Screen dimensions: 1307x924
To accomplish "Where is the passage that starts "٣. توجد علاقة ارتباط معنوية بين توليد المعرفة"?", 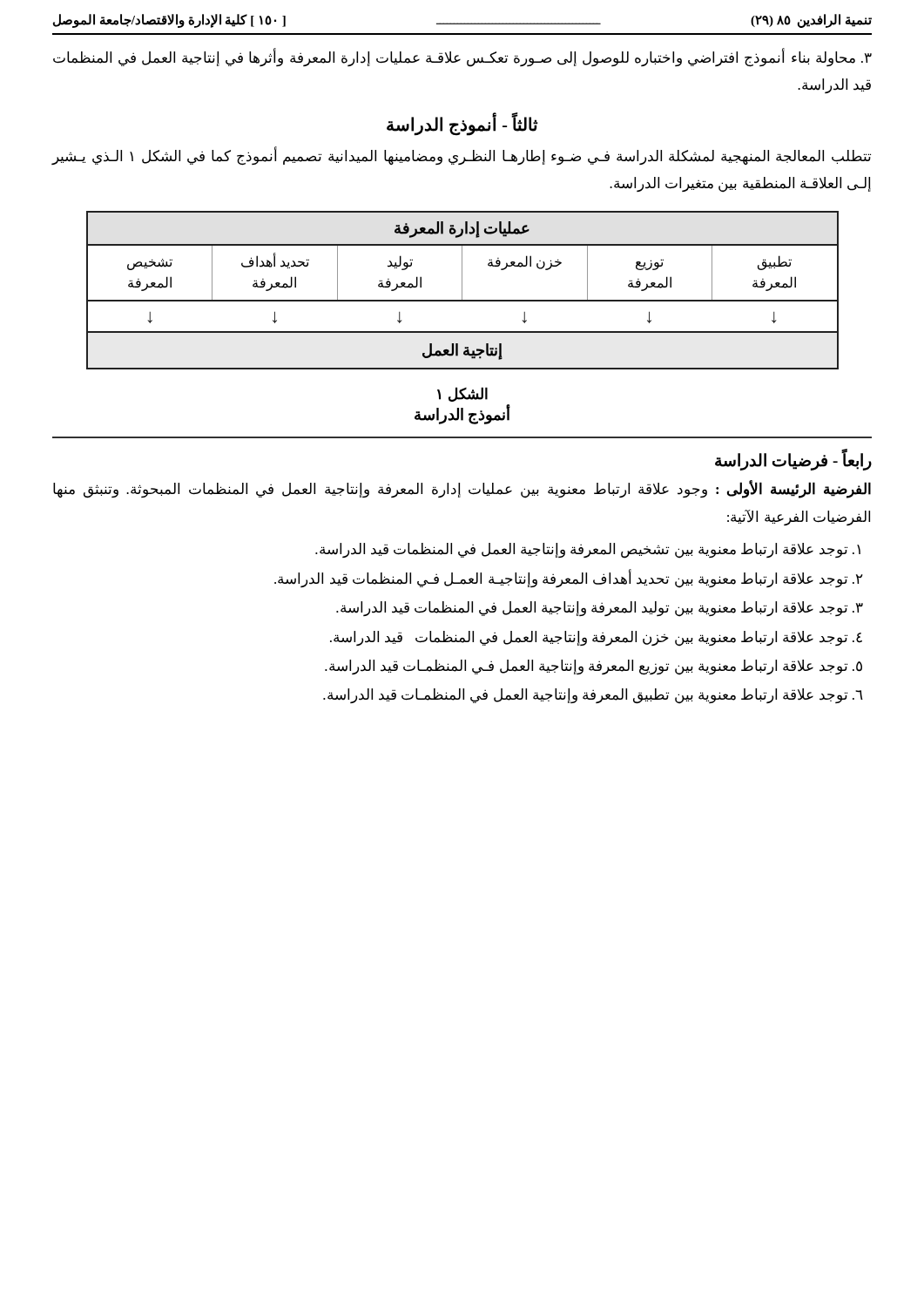I will pyautogui.click(x=599, y=608).
